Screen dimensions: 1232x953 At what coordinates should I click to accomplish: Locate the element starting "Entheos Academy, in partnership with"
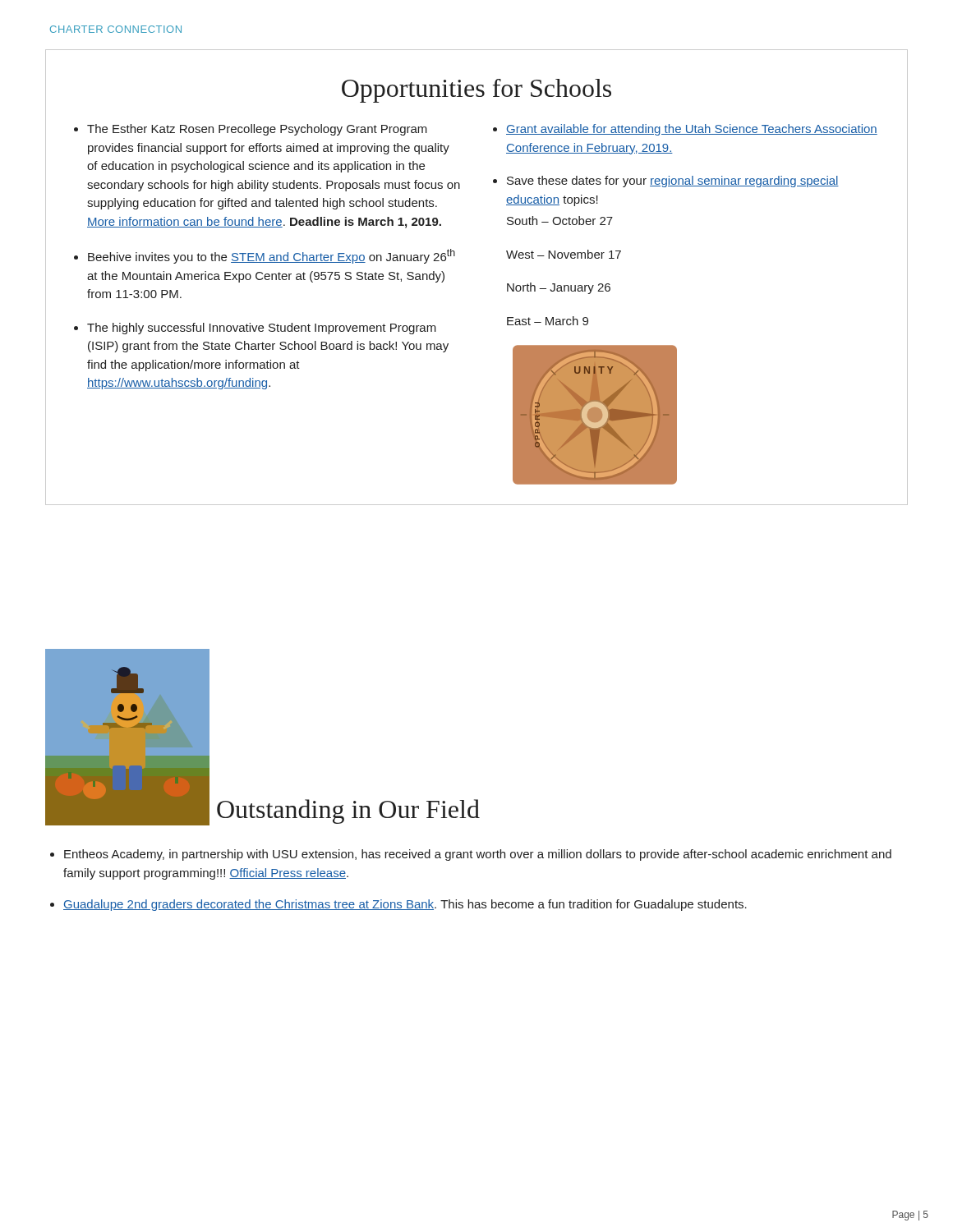(x=478, y=863)
